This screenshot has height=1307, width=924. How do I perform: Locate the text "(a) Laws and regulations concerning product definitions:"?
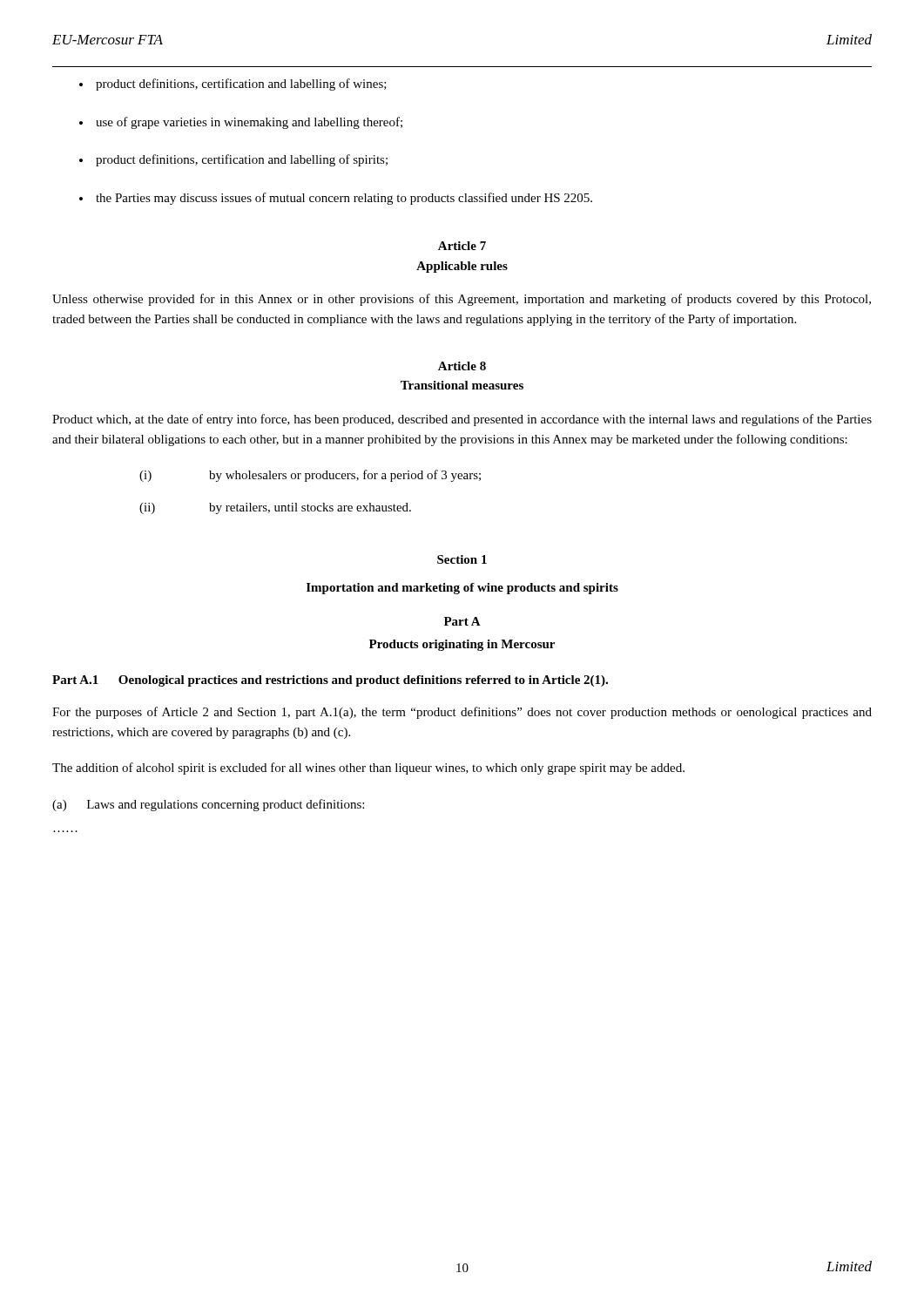pos(209,804)
